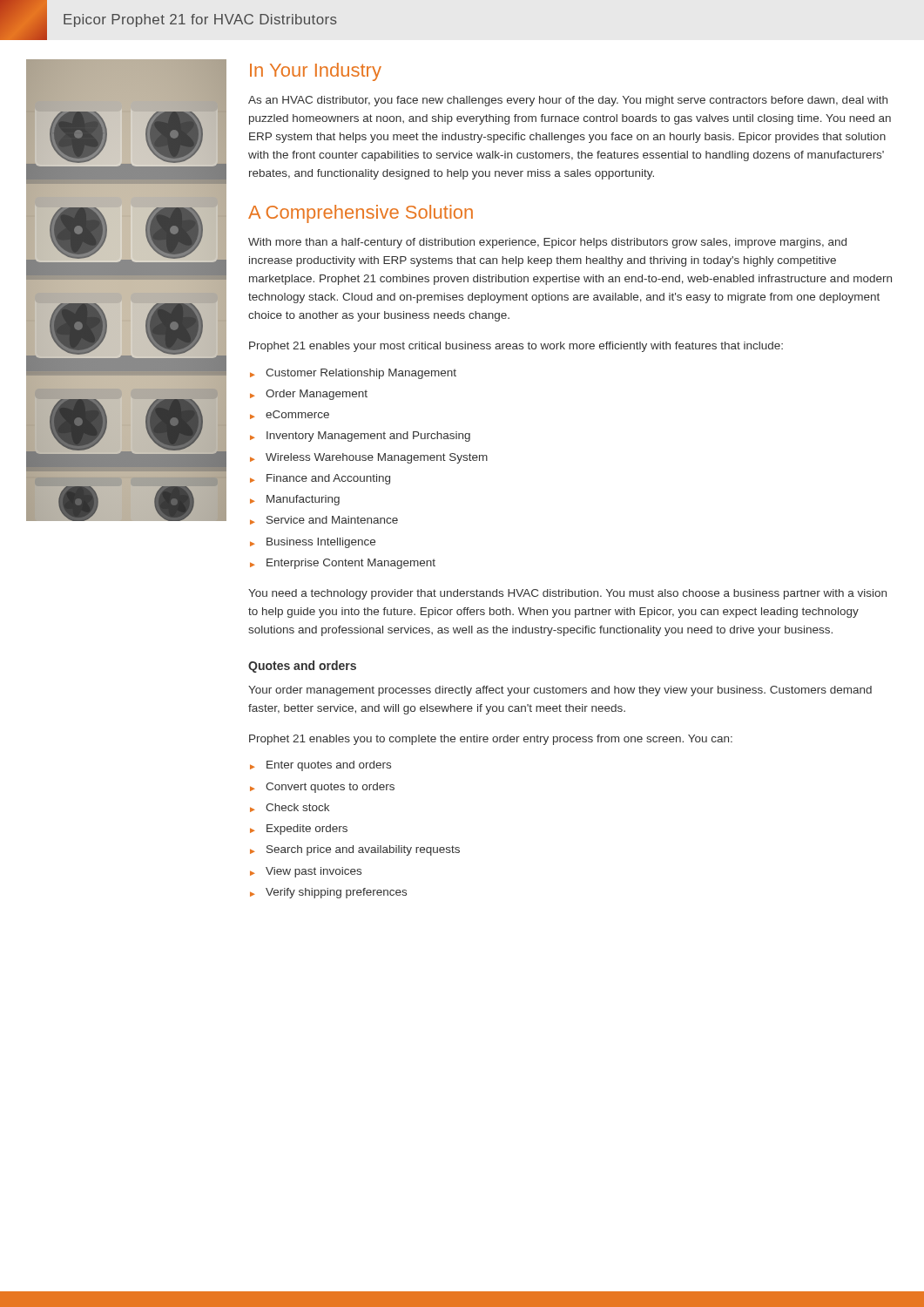Locate the element starting "► Business Intelligence"

click(x=312, y=542)
